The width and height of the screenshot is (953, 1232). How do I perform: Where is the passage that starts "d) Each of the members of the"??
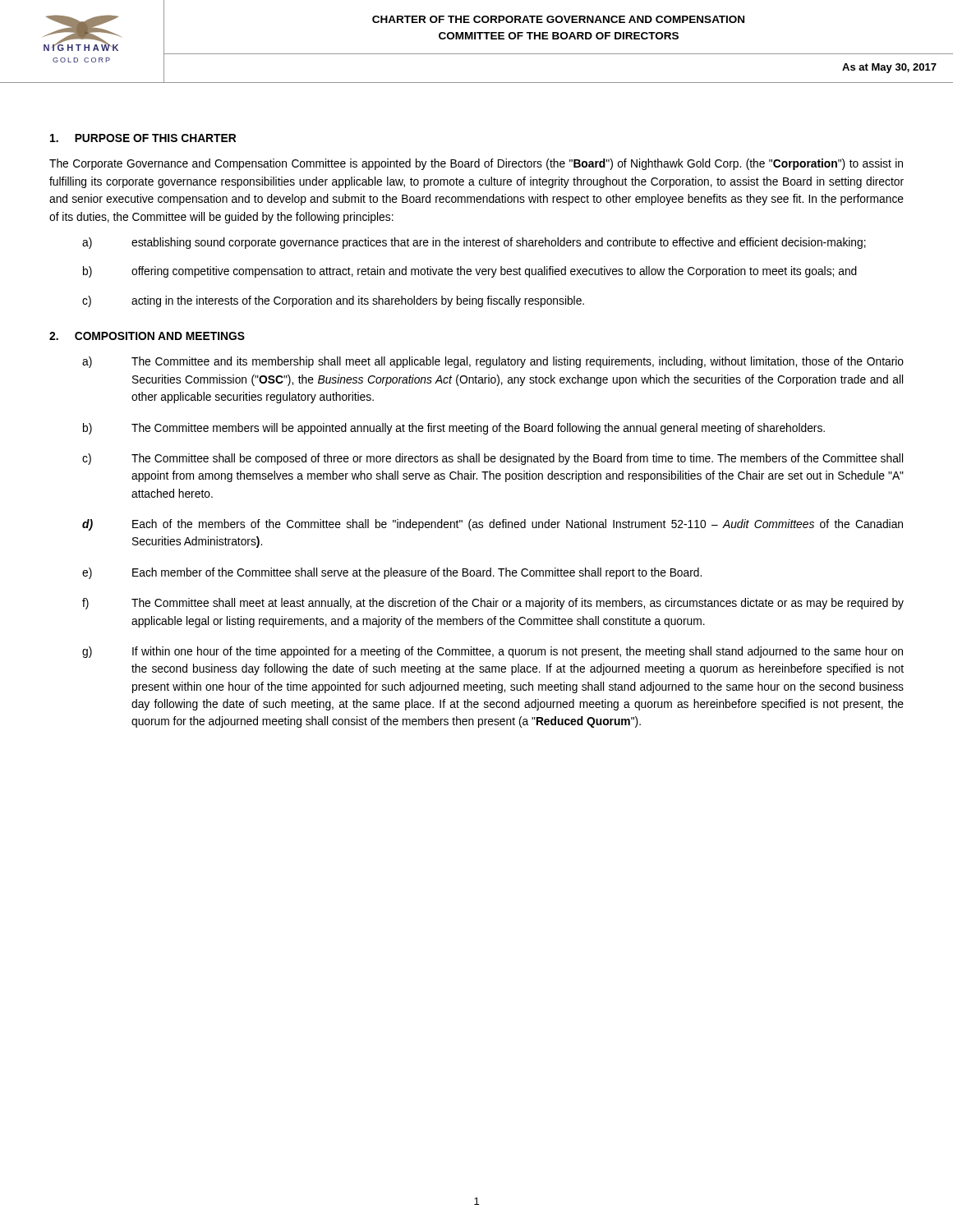click(476, 533)
